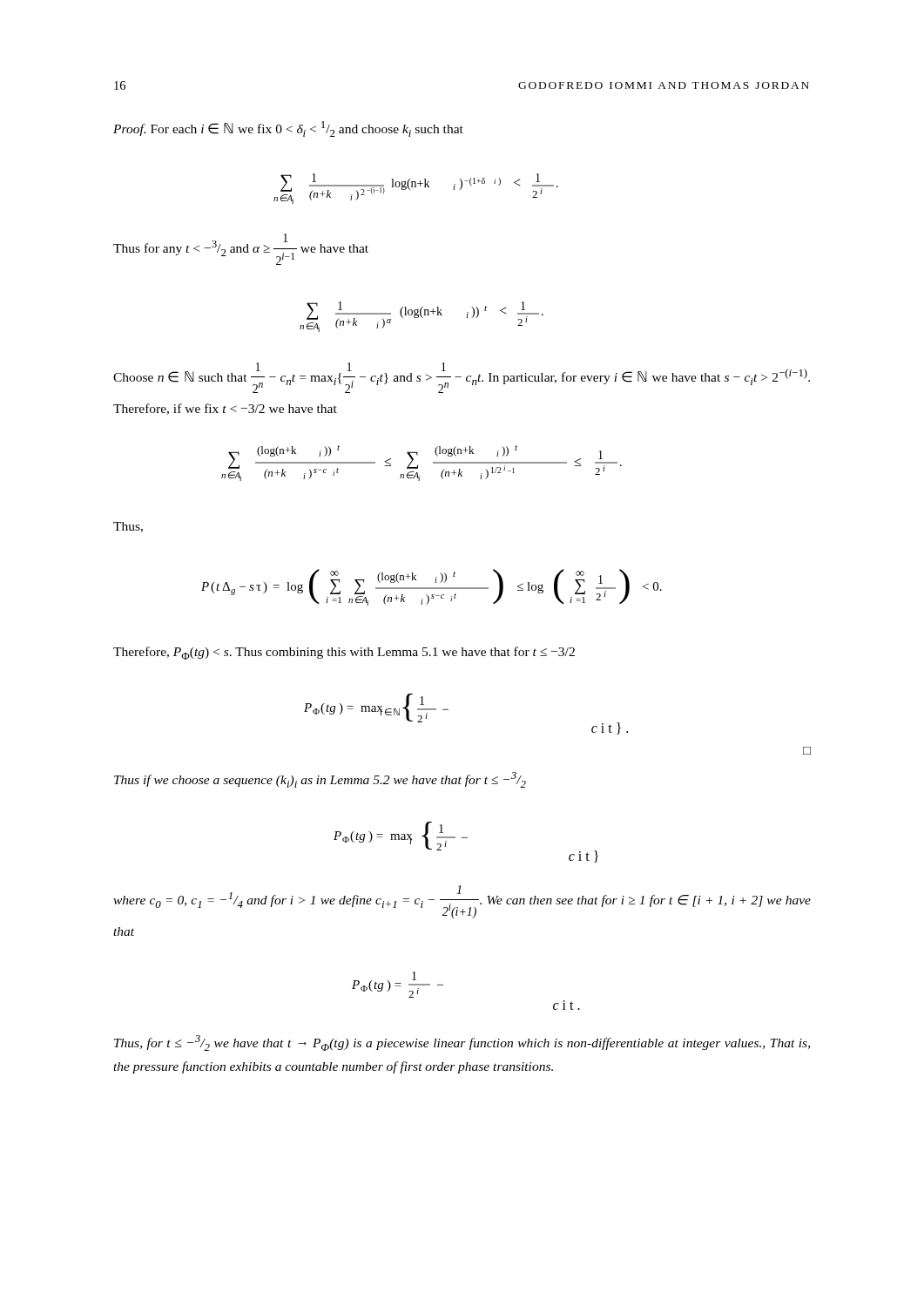Locate the text block that reads "Thus, for t"
The image size is (924, 1307).
point(462,1052)
